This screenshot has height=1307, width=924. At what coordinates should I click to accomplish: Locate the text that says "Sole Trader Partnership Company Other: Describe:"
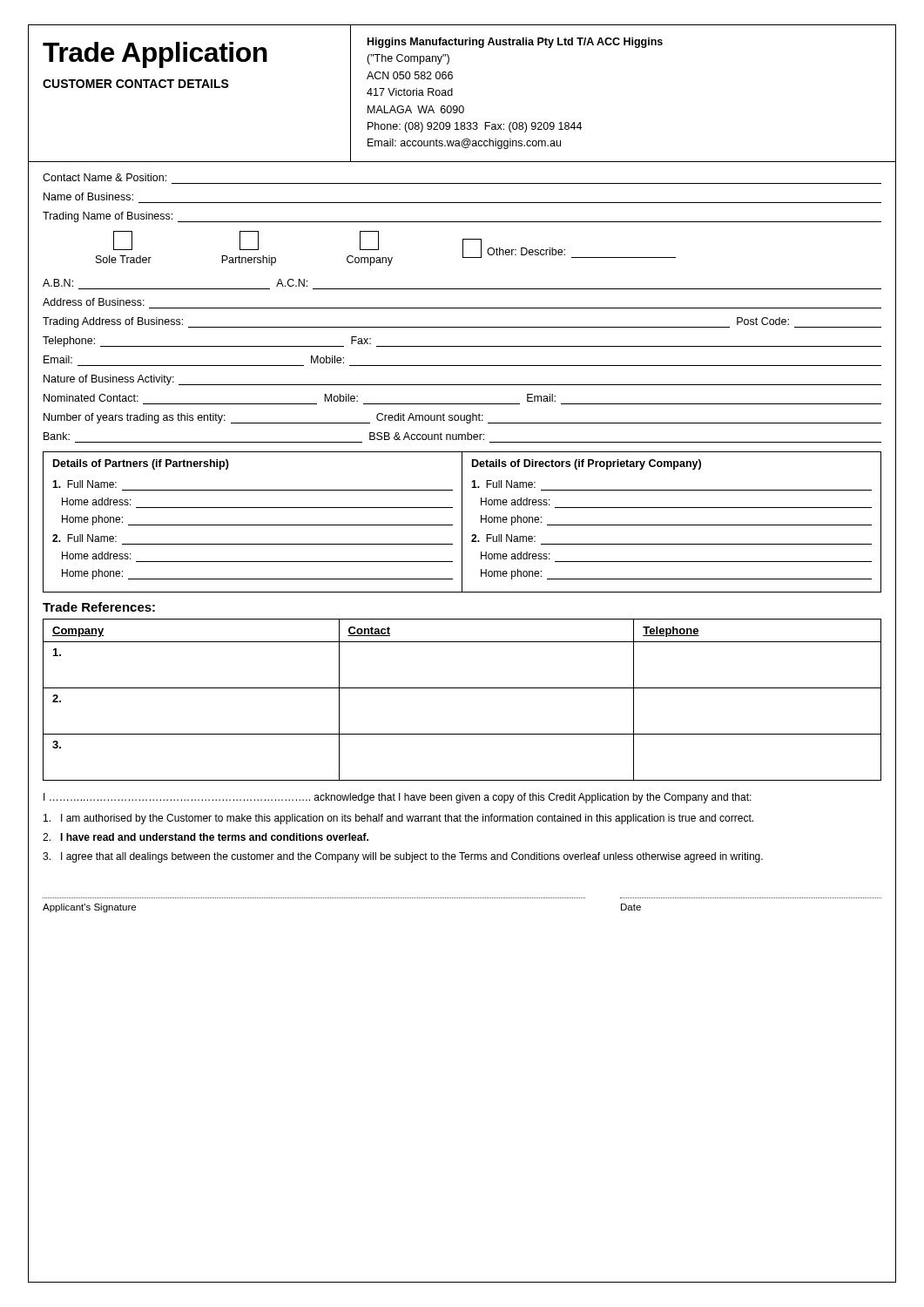[x=385, y=248]
